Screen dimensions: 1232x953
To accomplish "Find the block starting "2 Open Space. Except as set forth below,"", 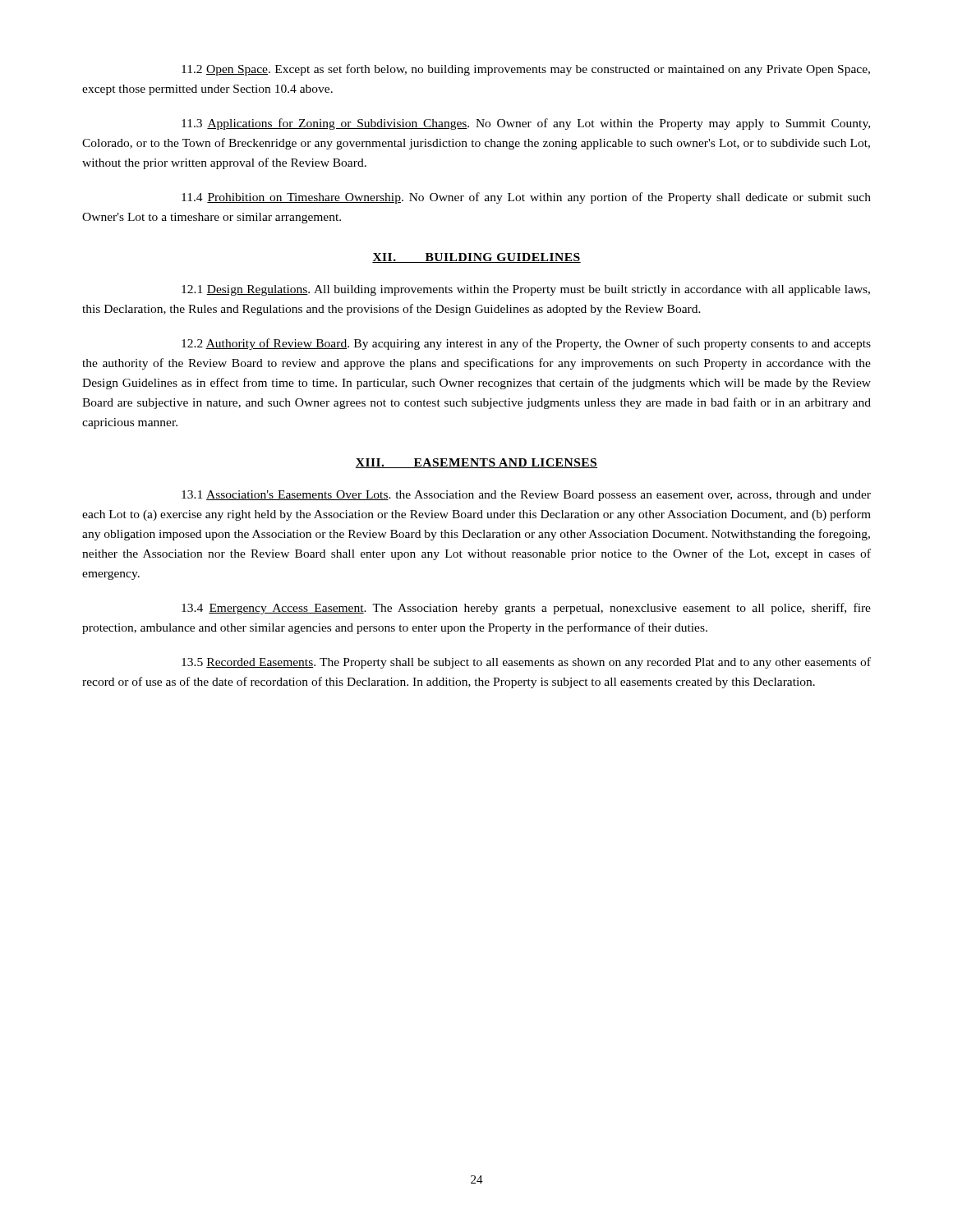I will click(x=476, y=78).
